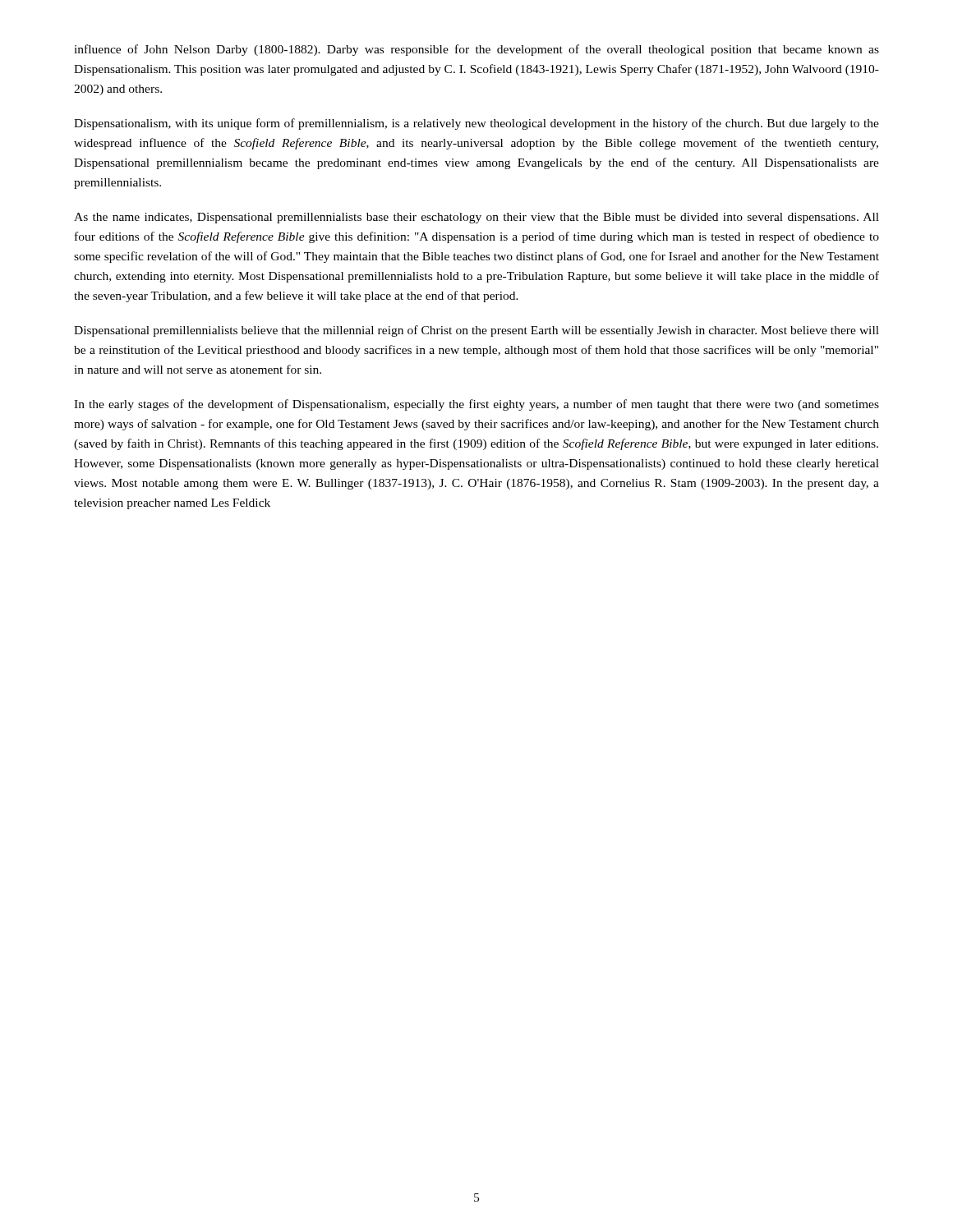Locate the region starting "In the early stages of the development"
The height and width of the screenshot is (1232, 953).
pyautogui.click(x=476, y=453)
